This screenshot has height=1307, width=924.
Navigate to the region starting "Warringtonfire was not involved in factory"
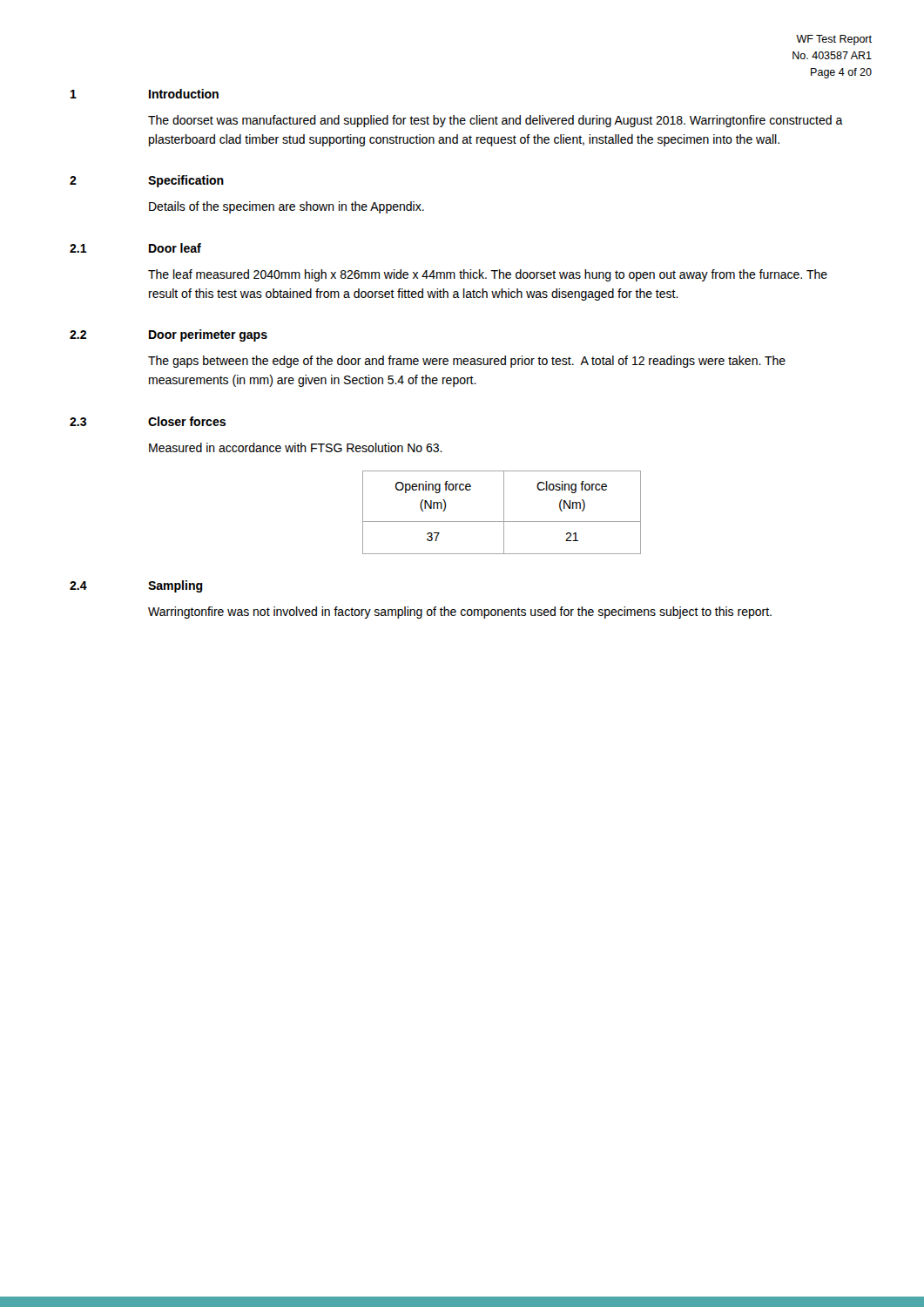(460, 611)
